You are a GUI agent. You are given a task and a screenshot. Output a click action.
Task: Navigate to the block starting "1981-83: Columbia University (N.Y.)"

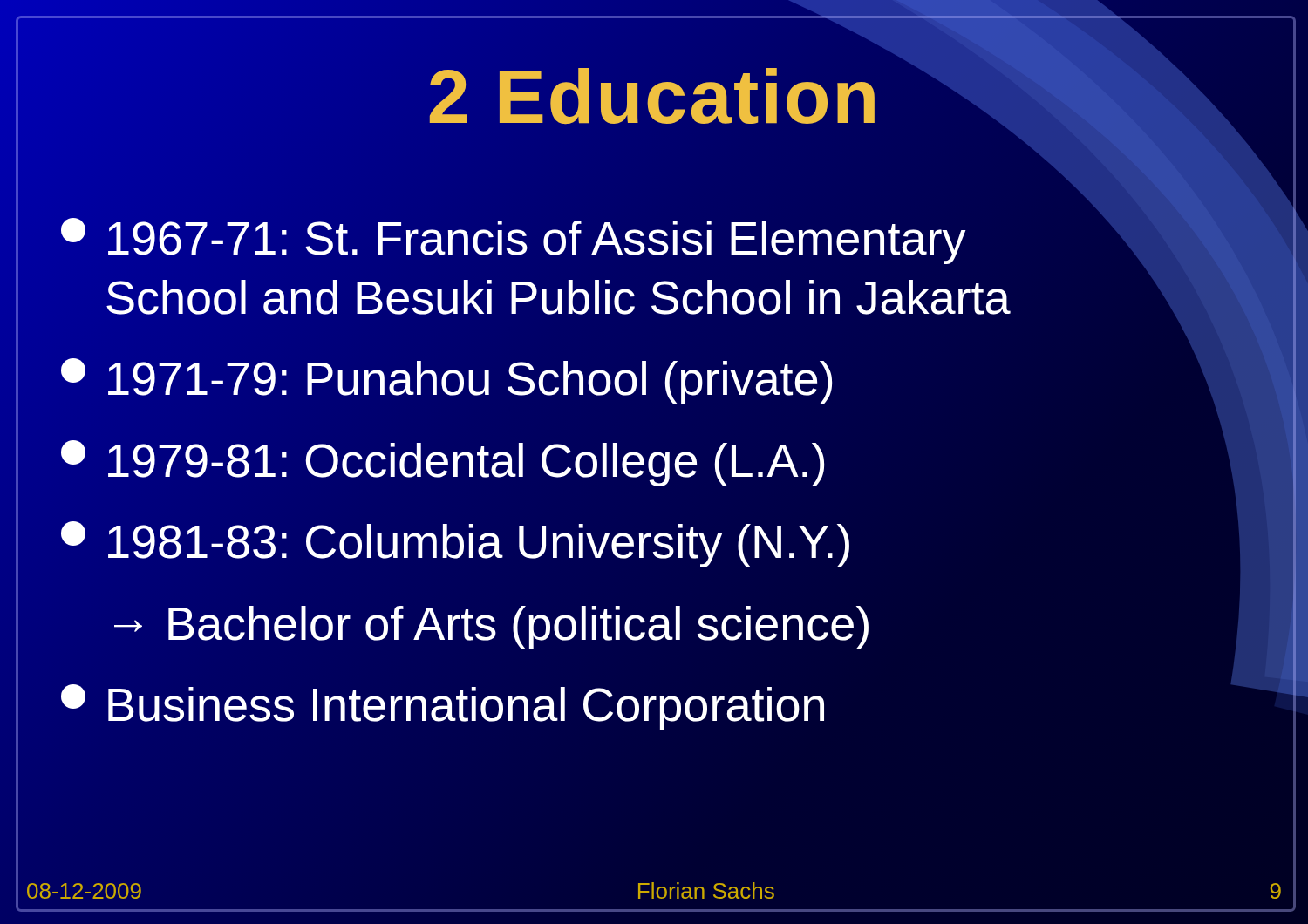tap(457, 542)
